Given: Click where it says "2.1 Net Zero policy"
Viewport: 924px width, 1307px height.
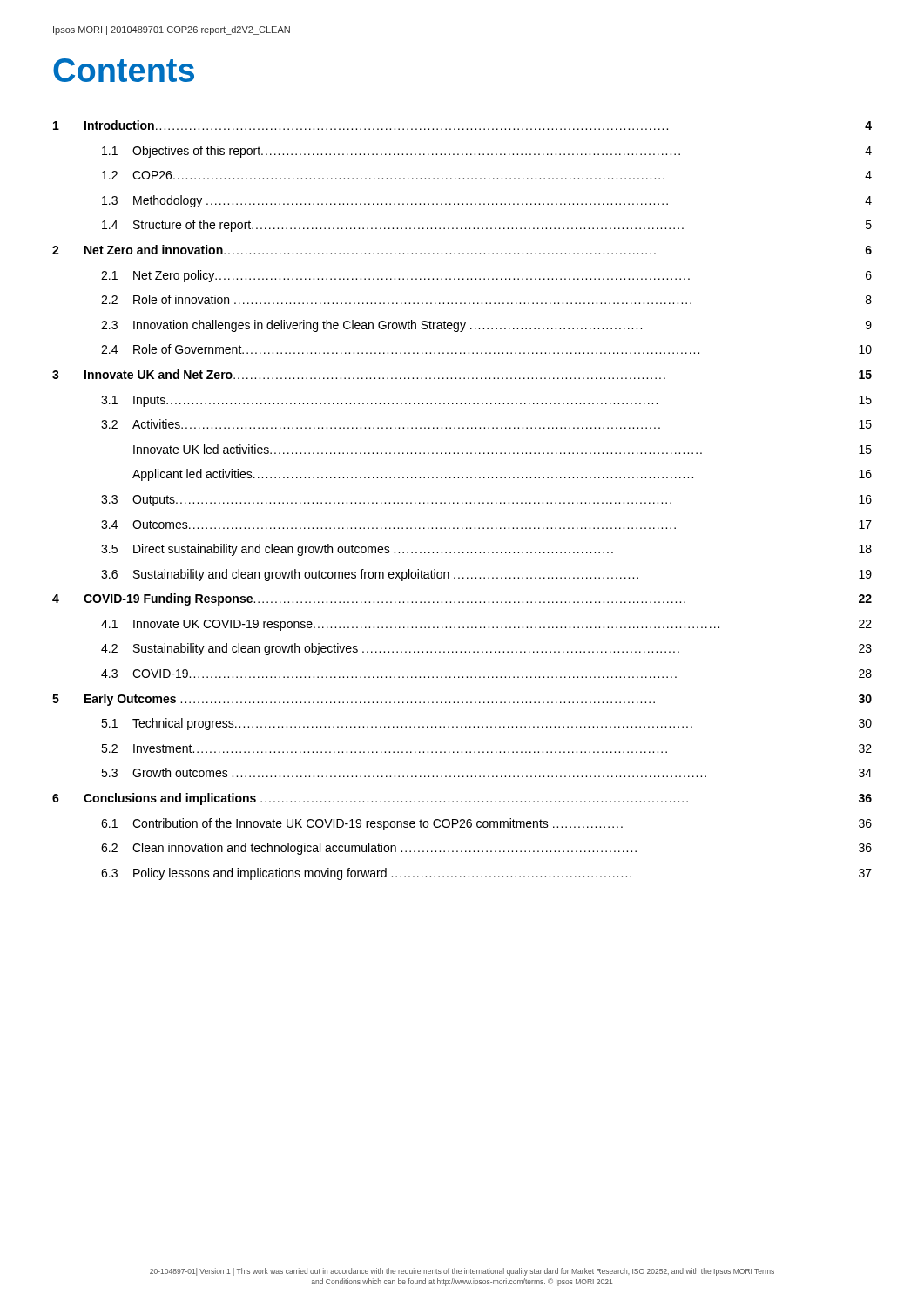Looking at the screenshot, I should [462, 275].
